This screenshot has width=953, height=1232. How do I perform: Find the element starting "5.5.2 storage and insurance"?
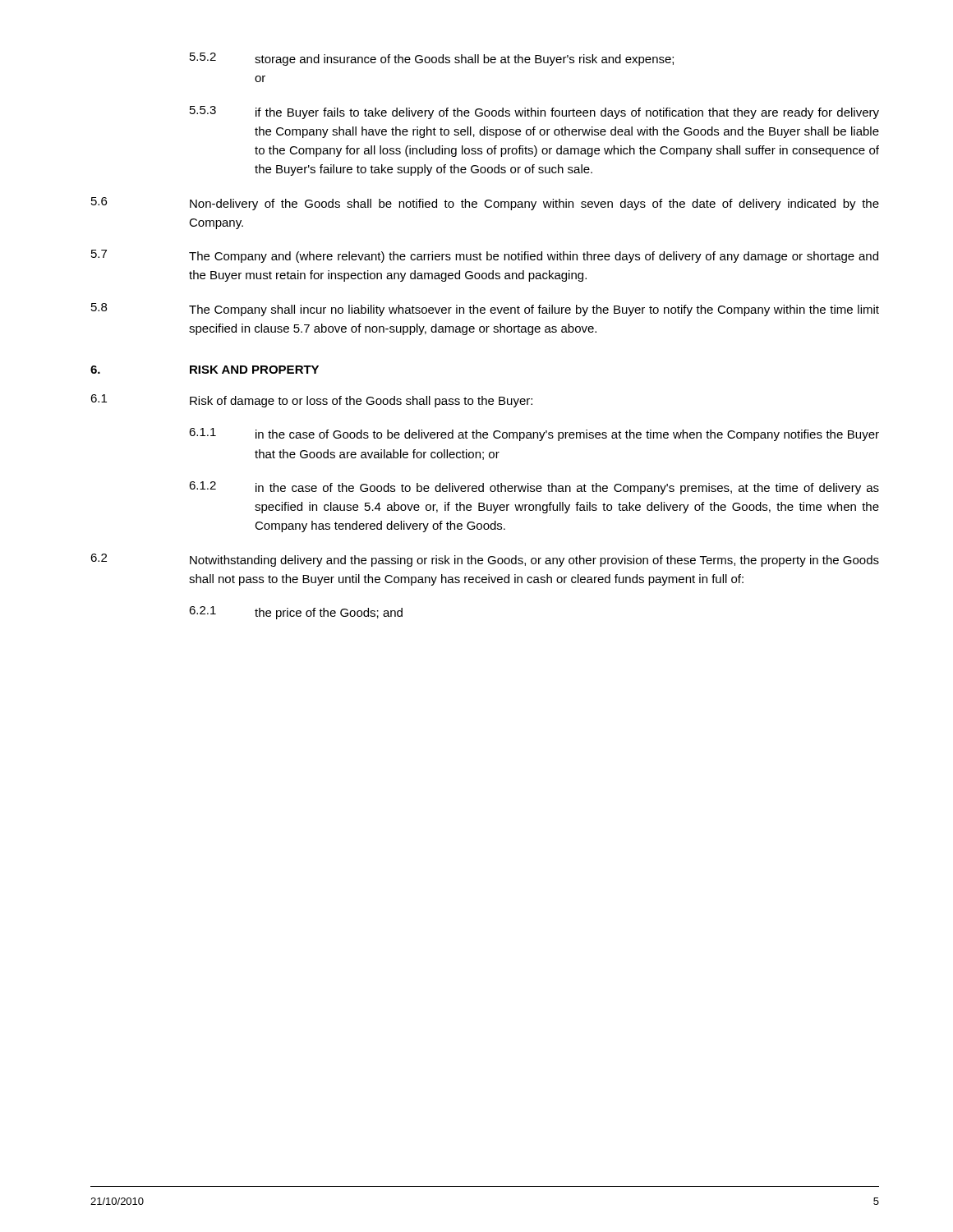pyautogui.click(x=534, y=68)
